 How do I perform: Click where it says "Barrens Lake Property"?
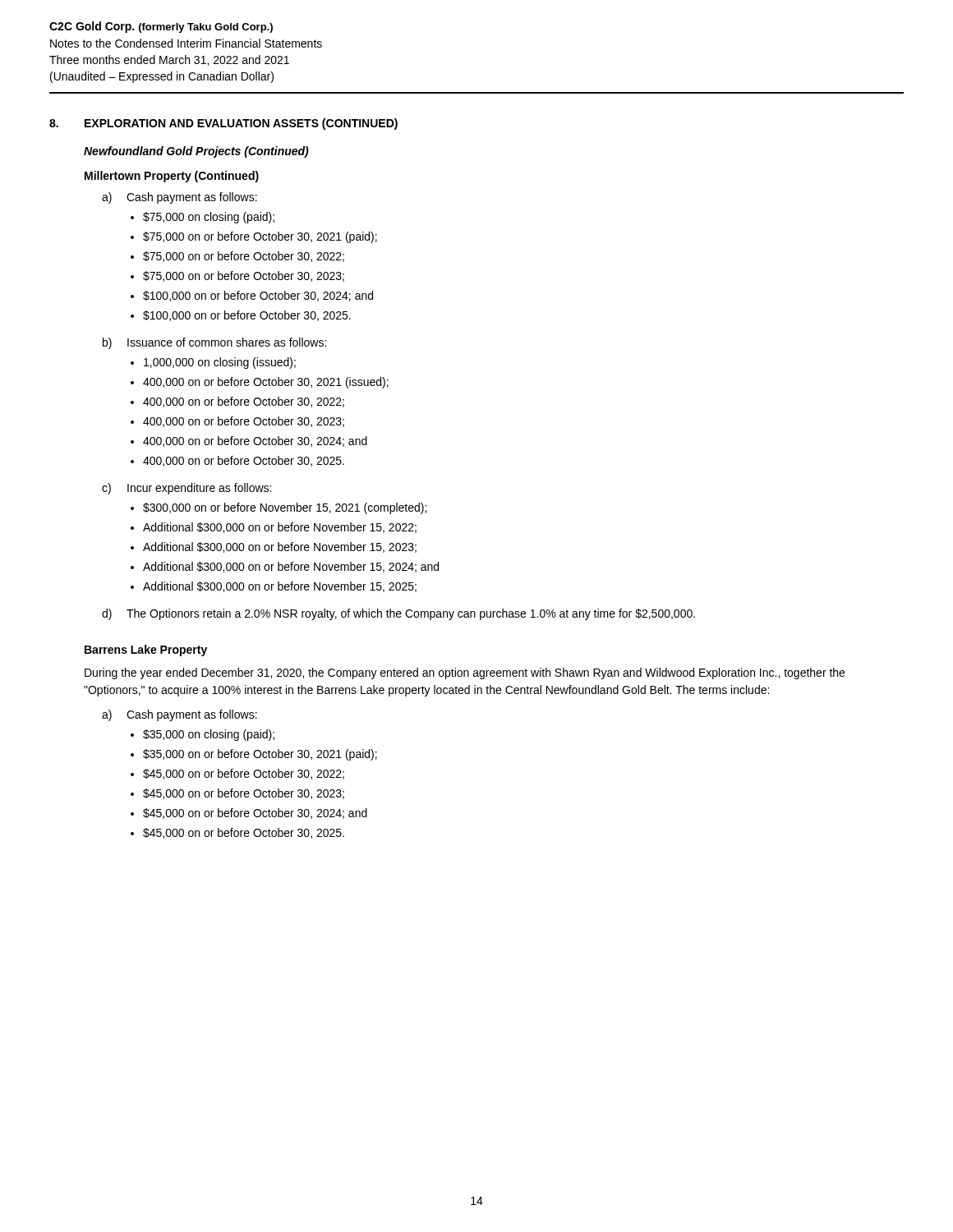click(145, 649)
